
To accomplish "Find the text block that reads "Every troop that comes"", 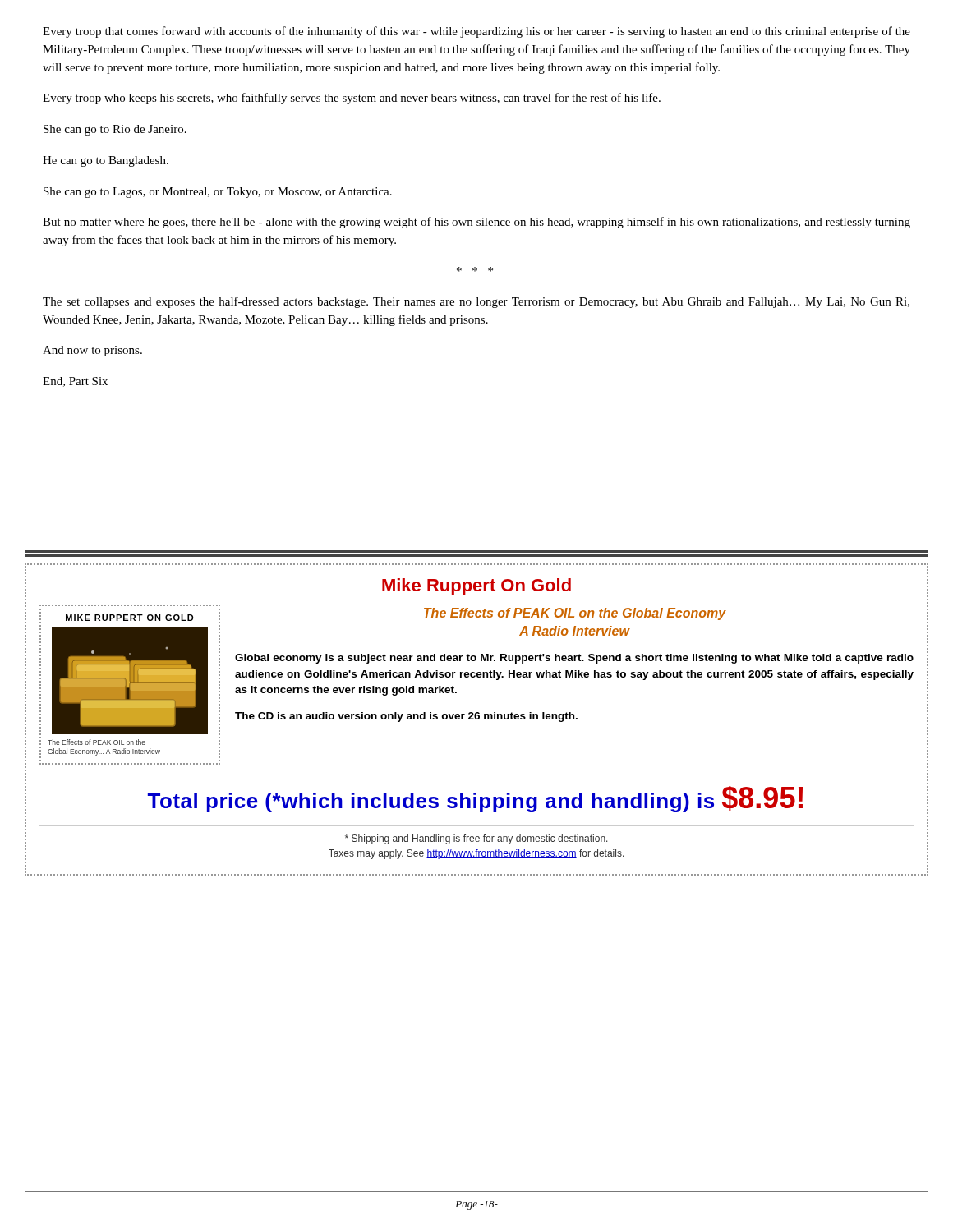I will point(476,49).
